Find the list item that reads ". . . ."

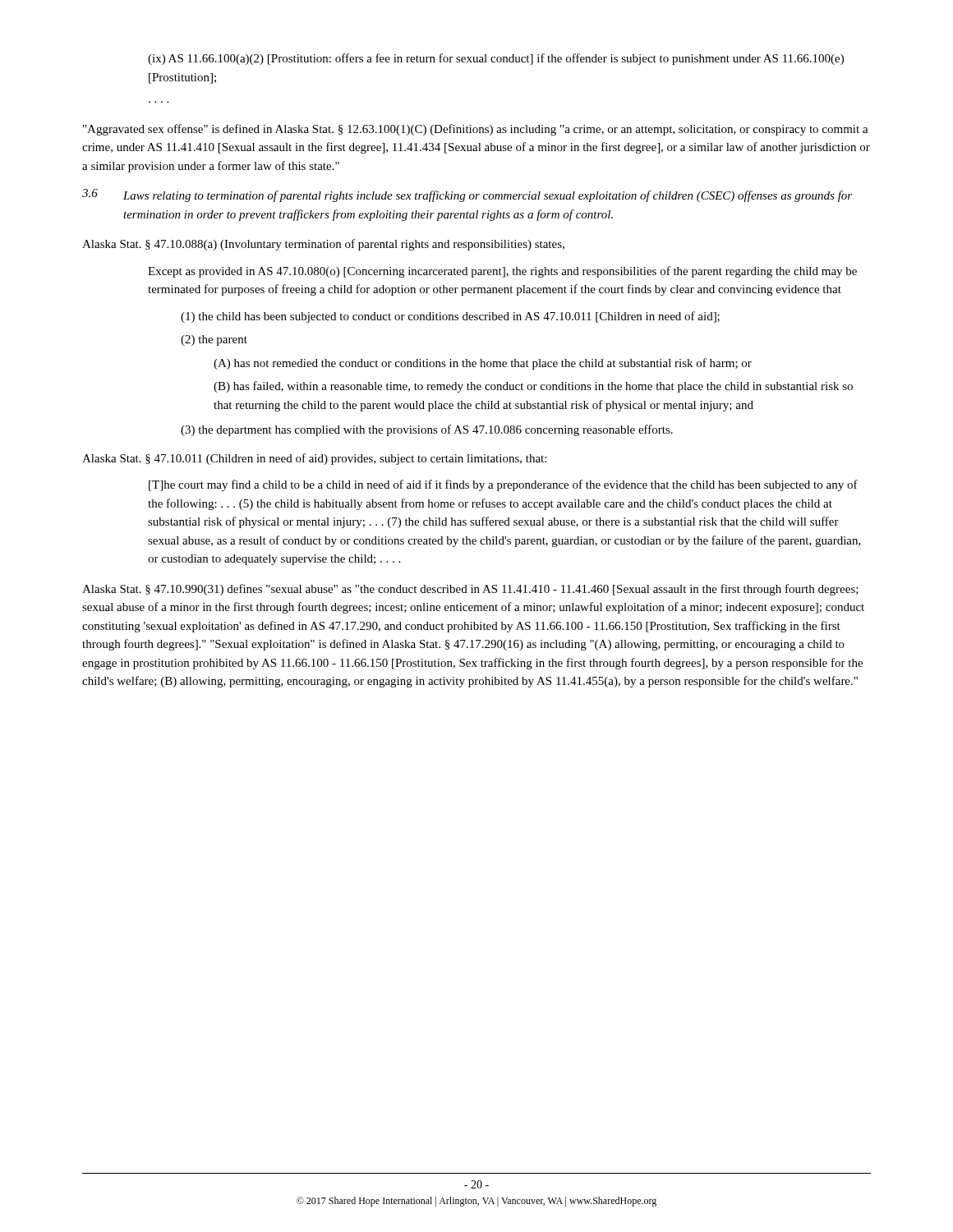(159, 102)
